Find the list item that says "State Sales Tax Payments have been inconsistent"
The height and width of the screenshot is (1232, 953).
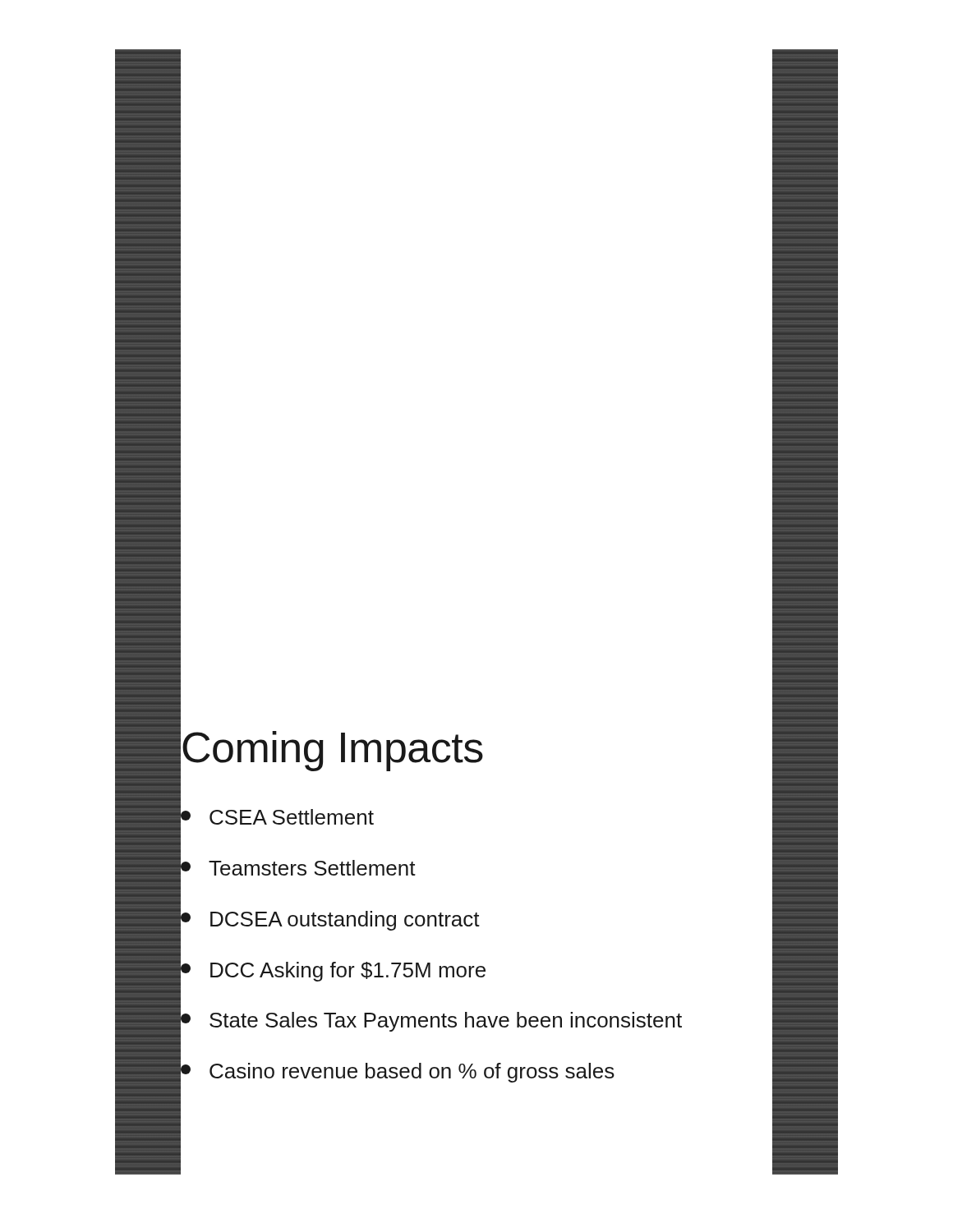click(476, 1021)
